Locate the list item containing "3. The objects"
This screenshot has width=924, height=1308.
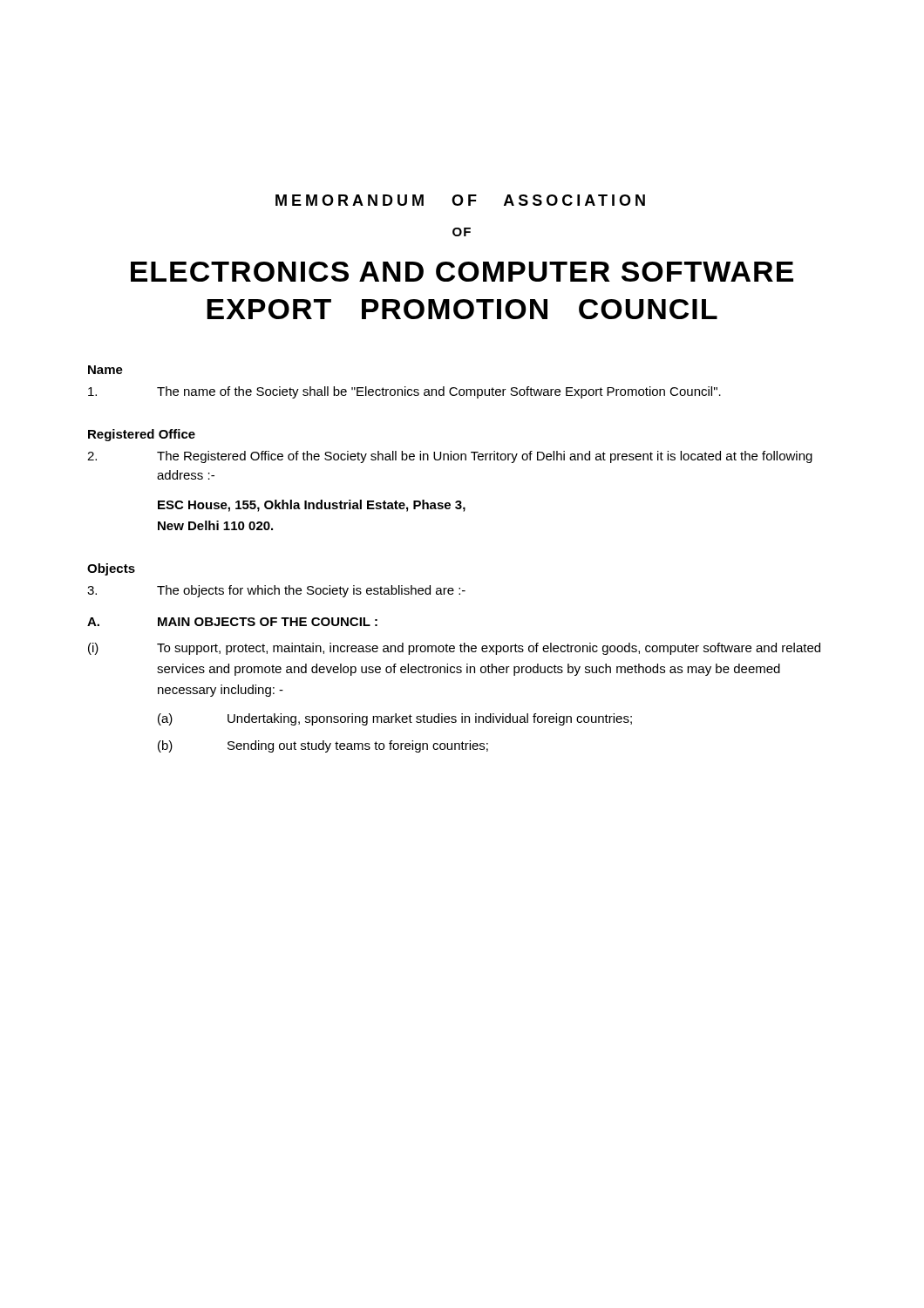[x=462, y=590]
